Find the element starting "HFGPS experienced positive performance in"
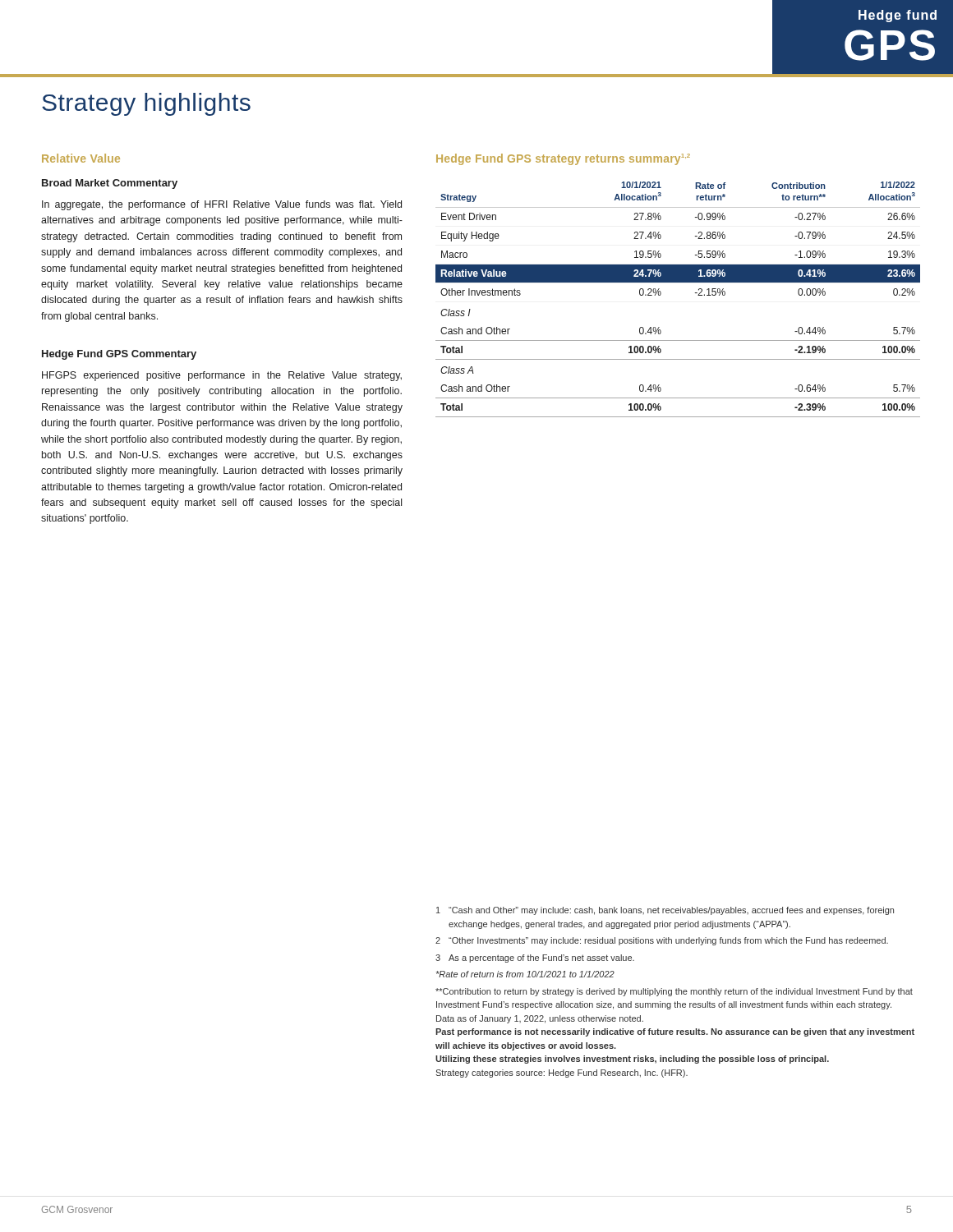 (x=222, y=447)
